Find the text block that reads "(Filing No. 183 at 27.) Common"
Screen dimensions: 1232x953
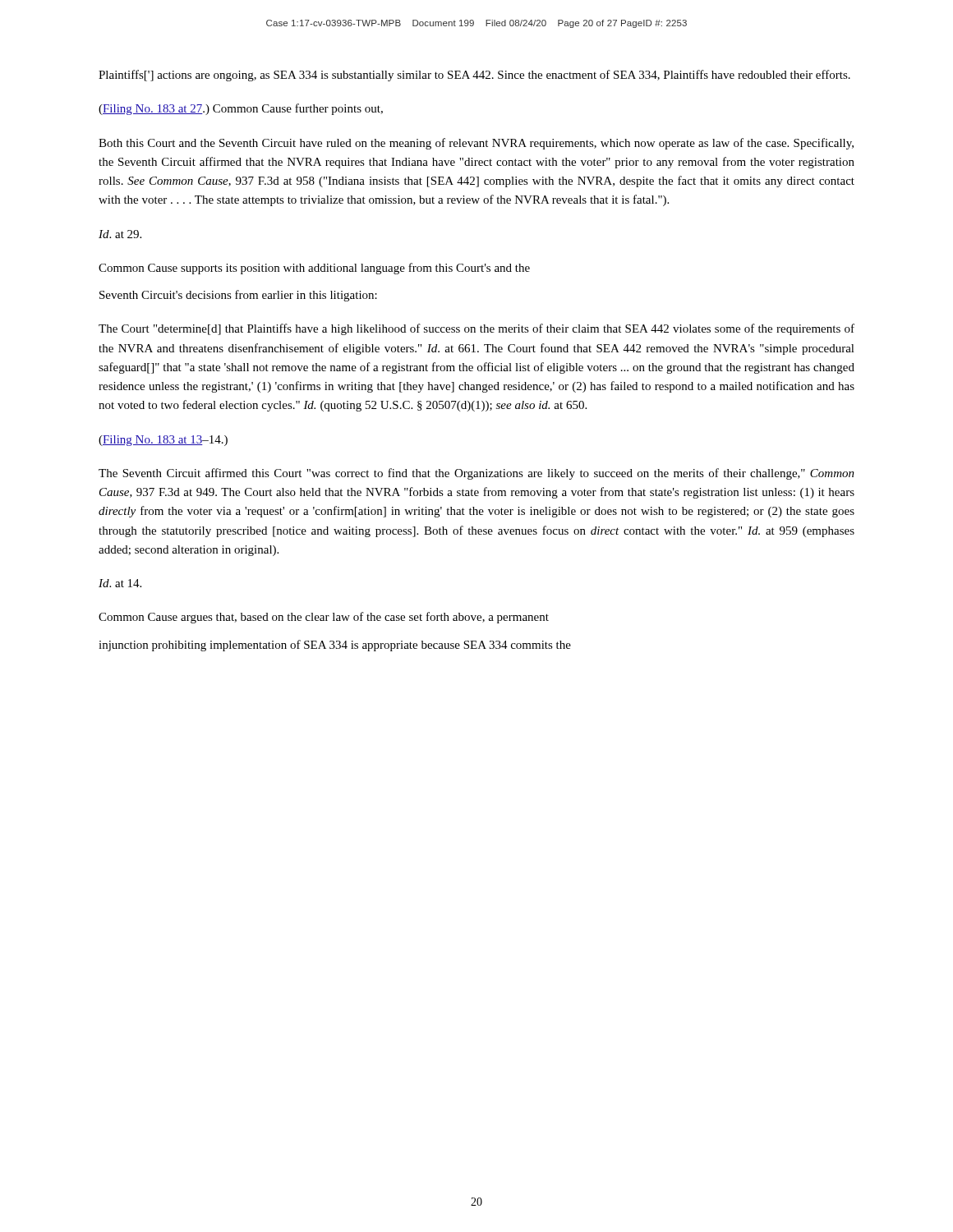(241, 109)
